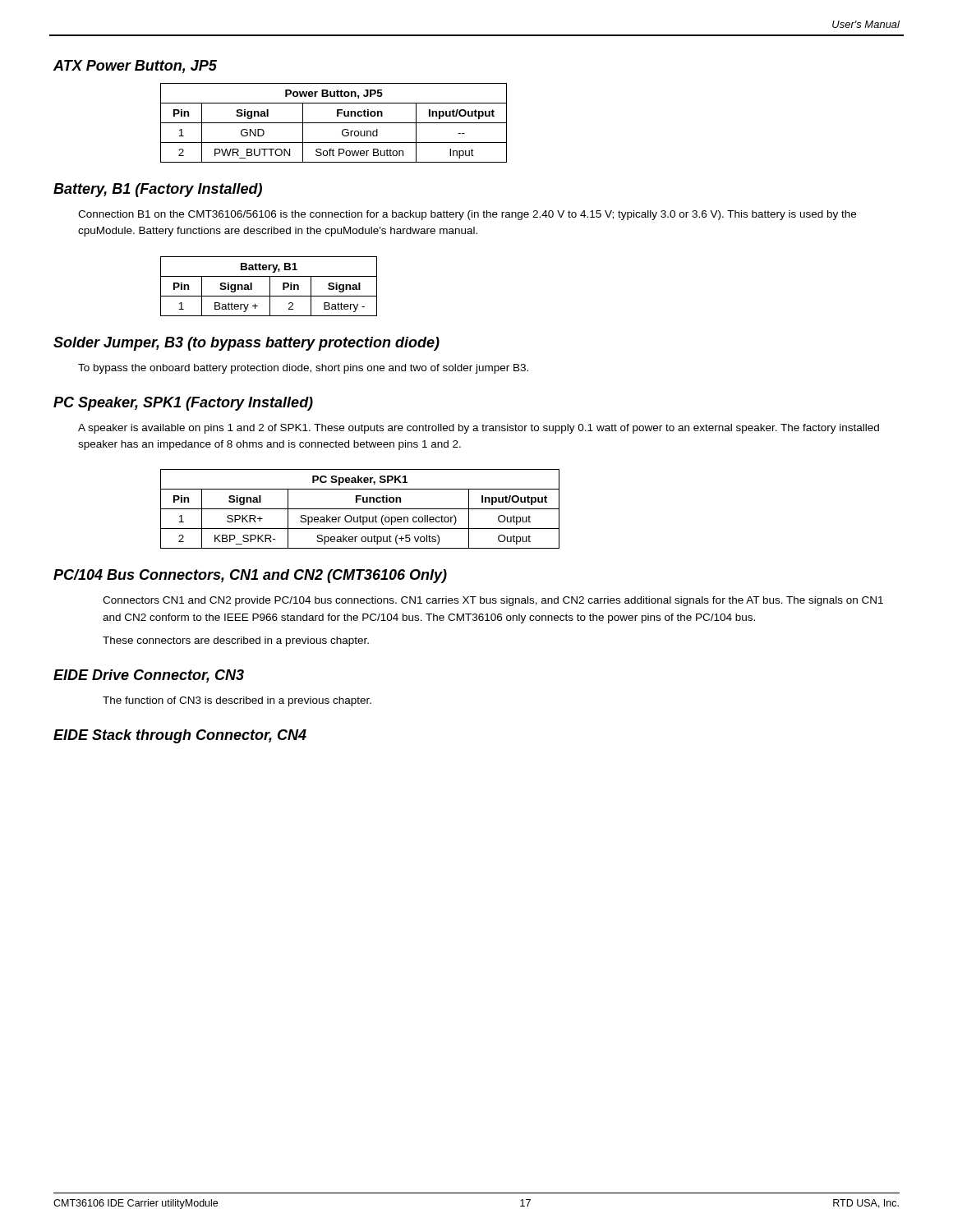Where does it say "PC Speaker, SPK1 (Factory Installed)"?
953x1232 pixels.
coord(183,402)
